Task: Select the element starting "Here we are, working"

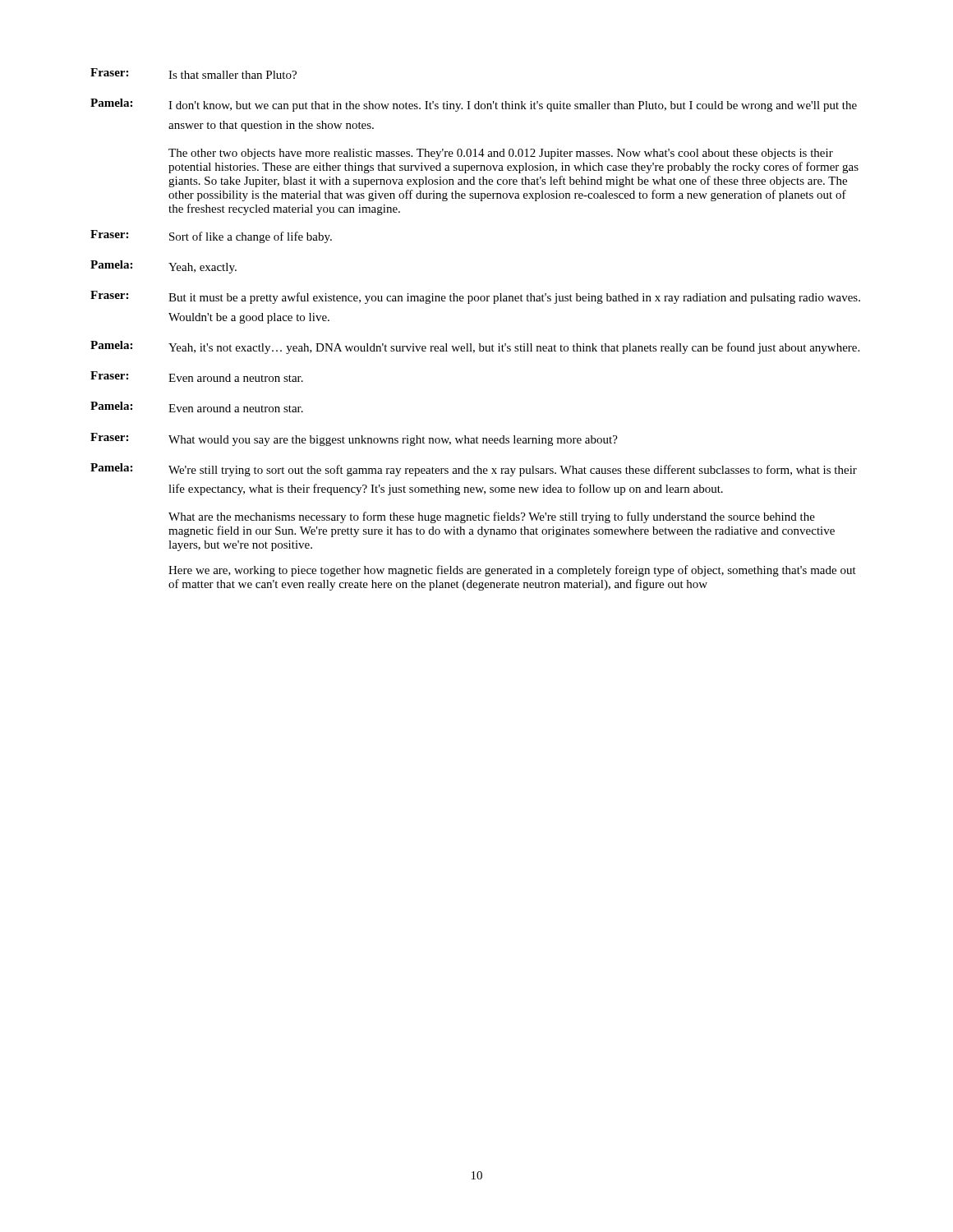Action: click(512, 577)
